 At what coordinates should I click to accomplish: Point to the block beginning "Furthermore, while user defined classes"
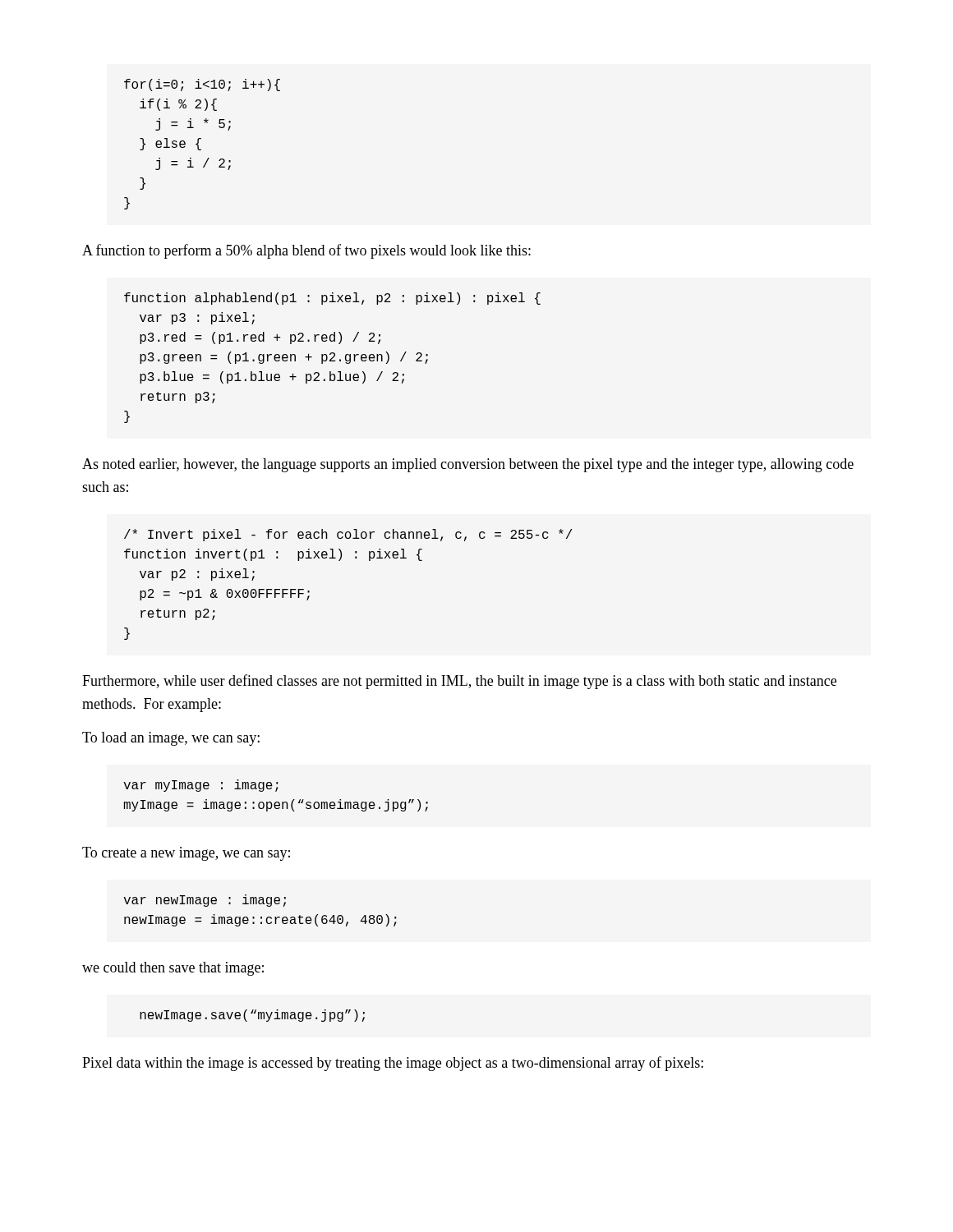[x=476, y=693]
